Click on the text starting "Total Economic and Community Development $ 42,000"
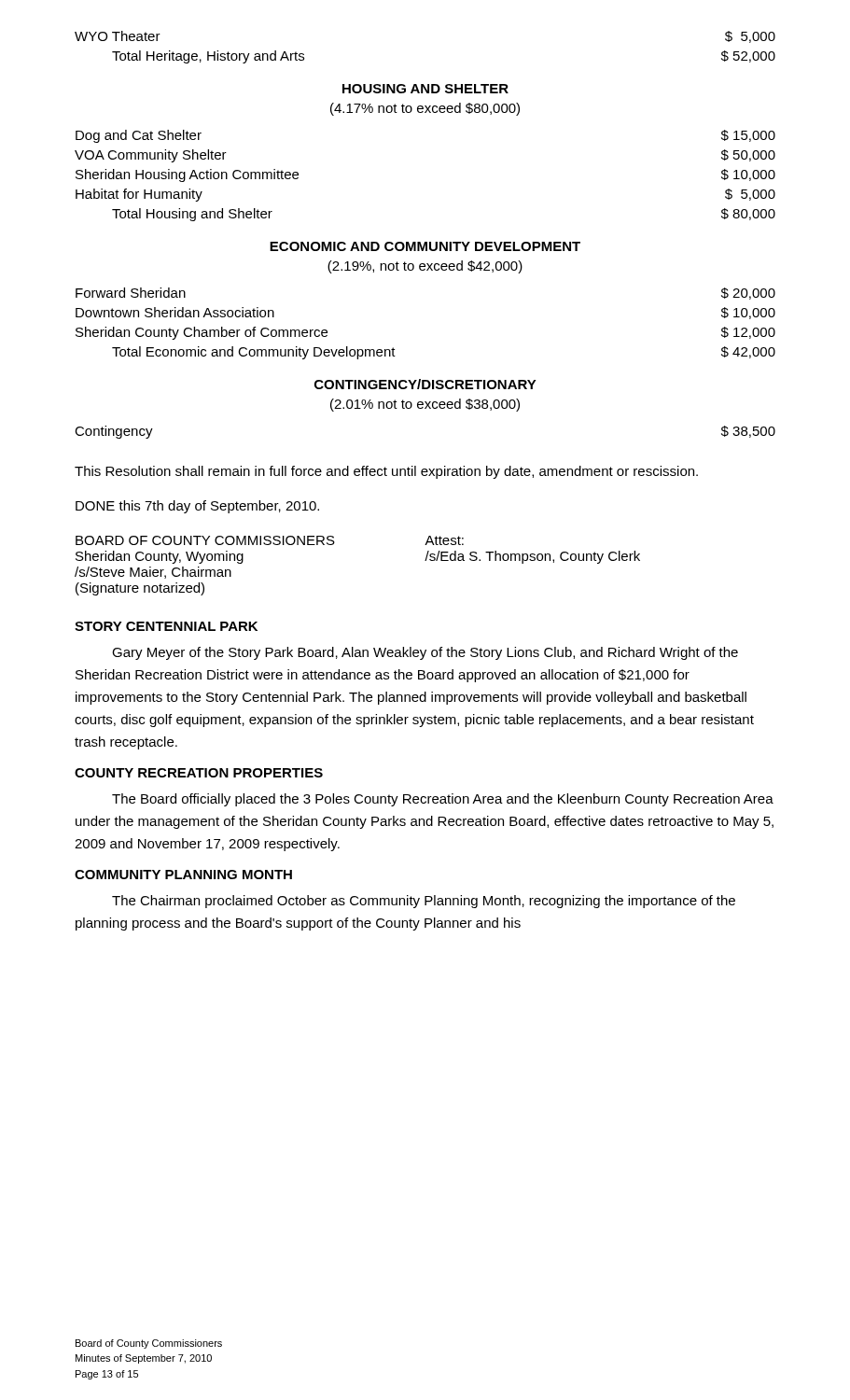 [251, 351]
